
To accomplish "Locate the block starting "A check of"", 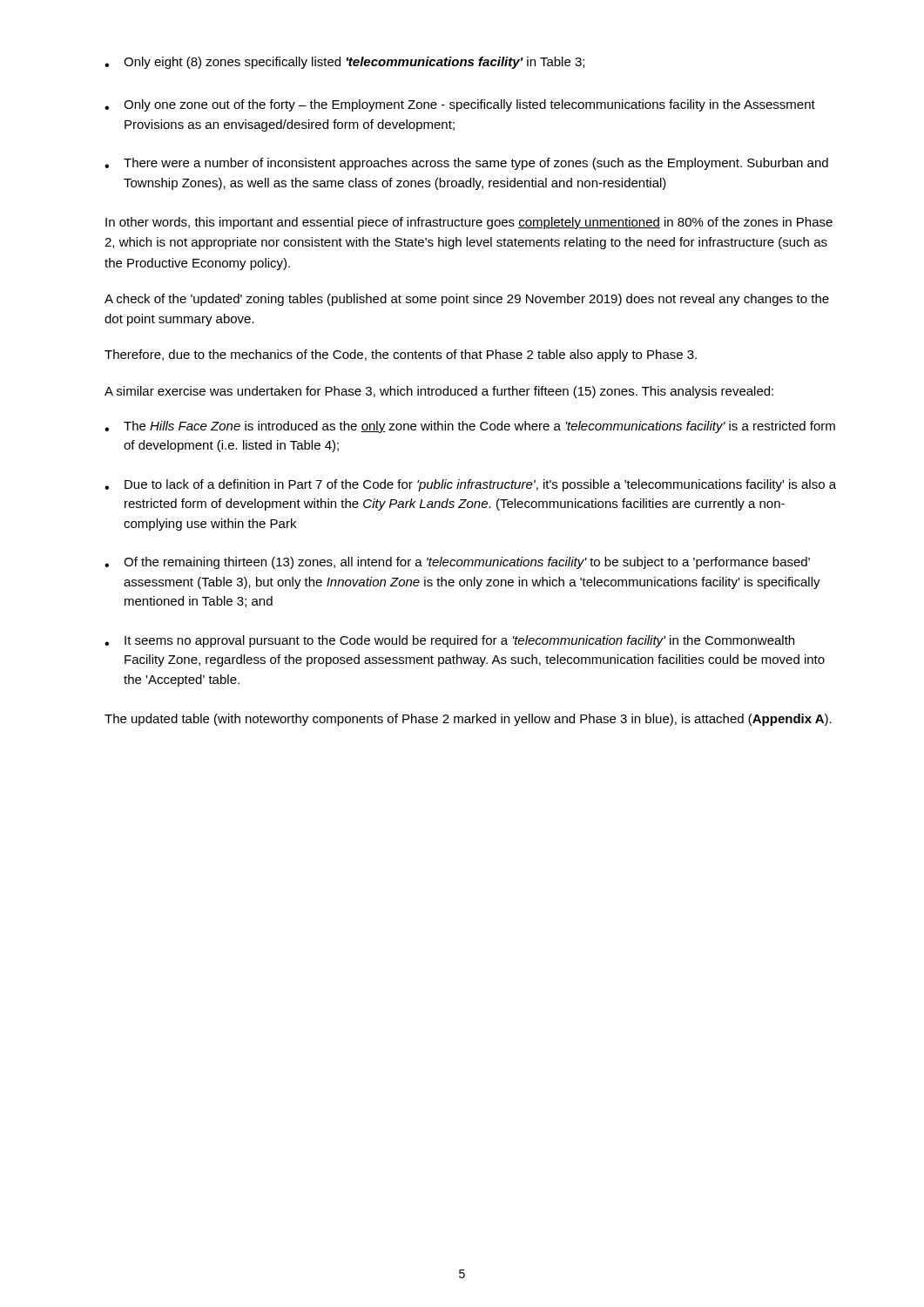I will (x=467, y=308).
